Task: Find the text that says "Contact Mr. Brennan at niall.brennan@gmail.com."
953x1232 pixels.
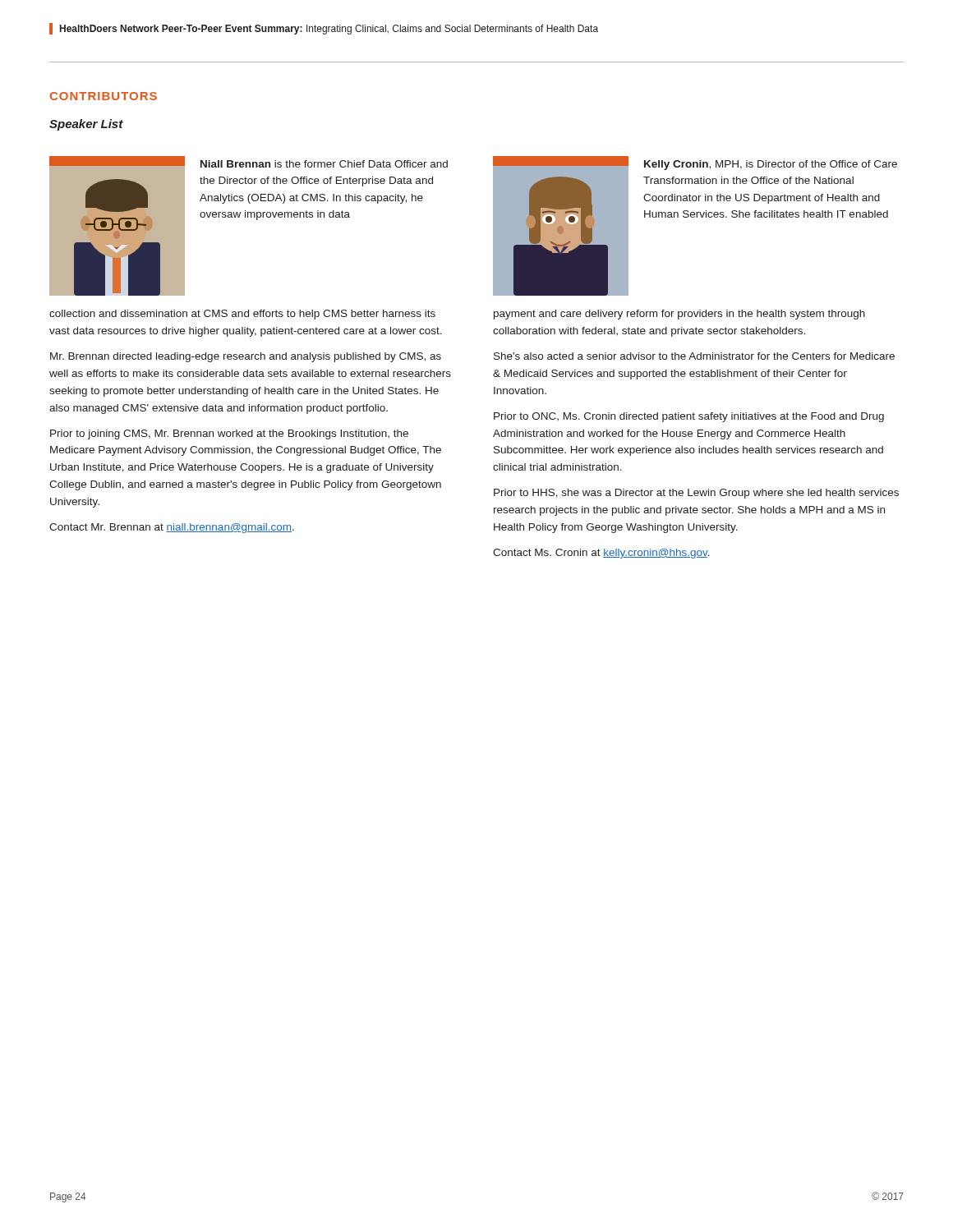Action: 172,527
